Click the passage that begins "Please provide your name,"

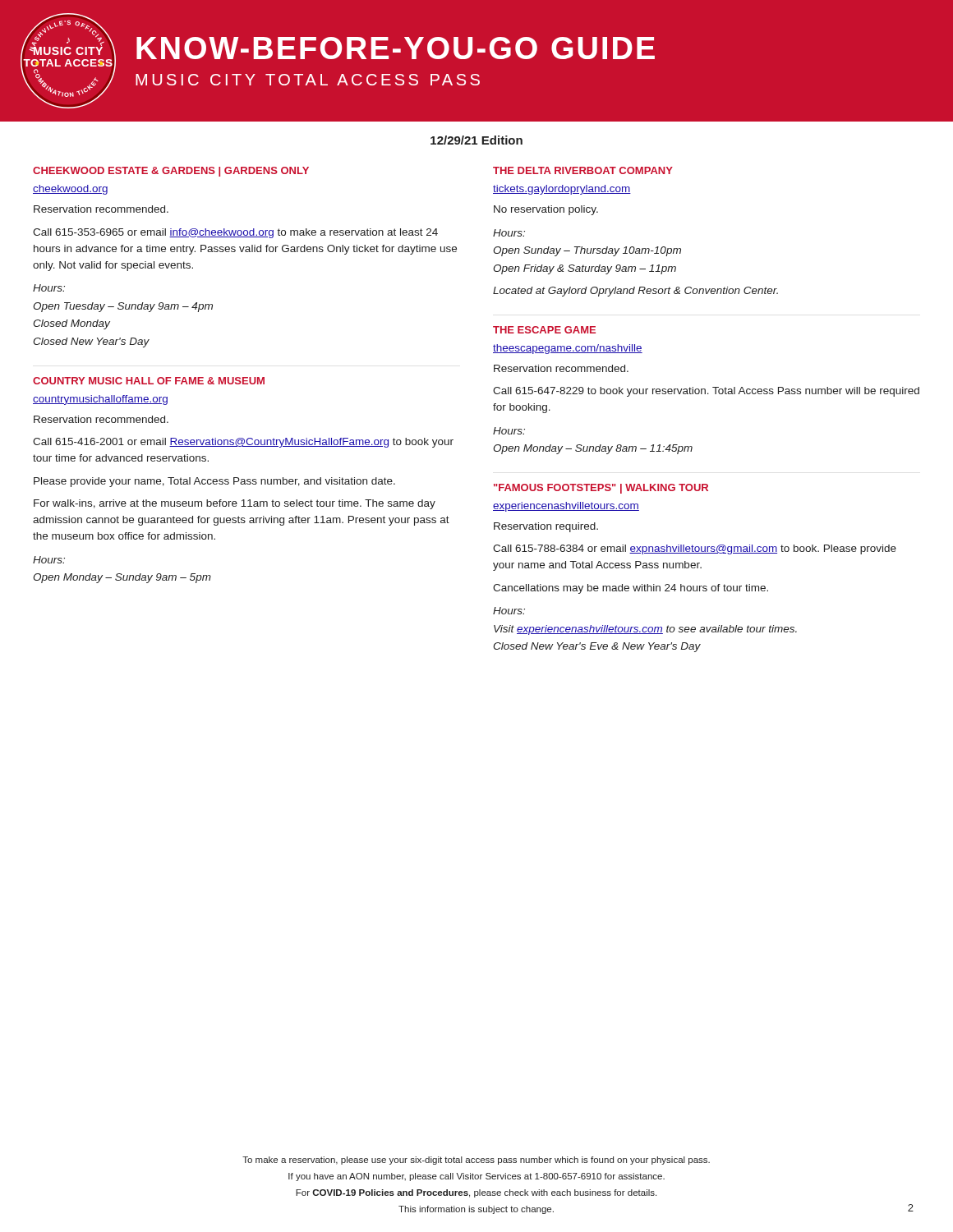214,481
